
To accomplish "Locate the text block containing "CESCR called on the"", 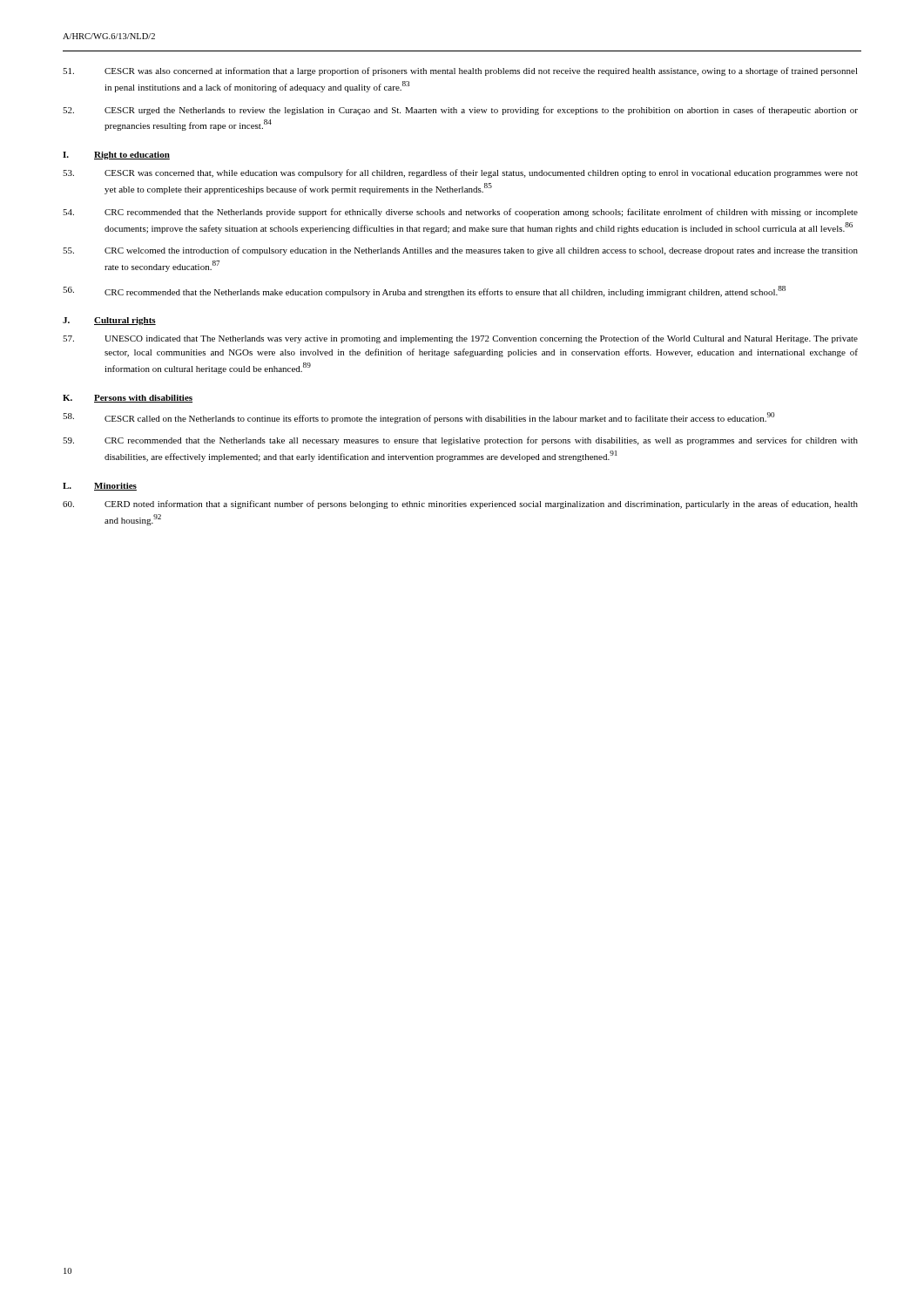I will click(x=460, y=417).
